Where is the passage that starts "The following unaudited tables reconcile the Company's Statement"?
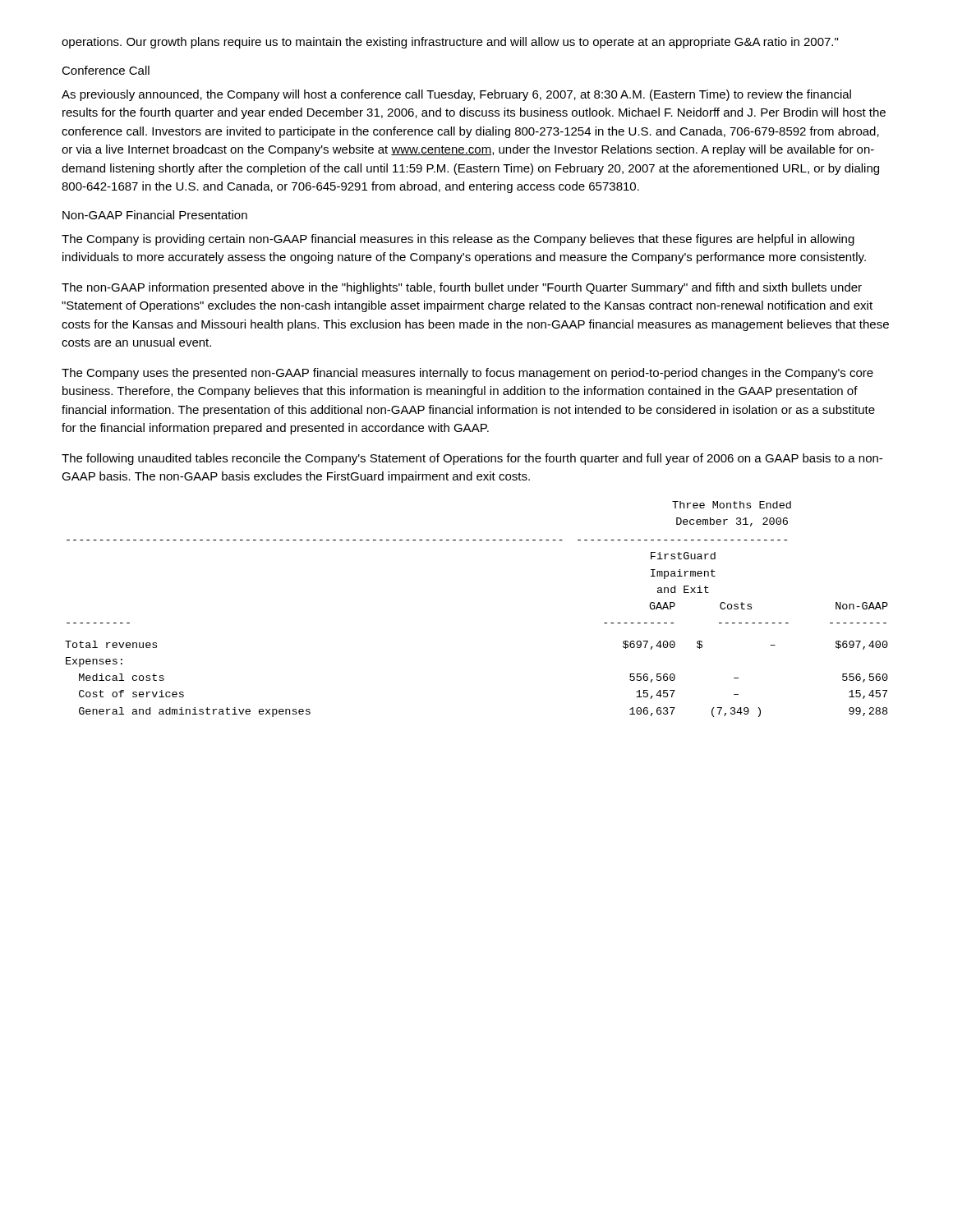The height and width of the screenshot is (1232, 953). click(472, 467)
